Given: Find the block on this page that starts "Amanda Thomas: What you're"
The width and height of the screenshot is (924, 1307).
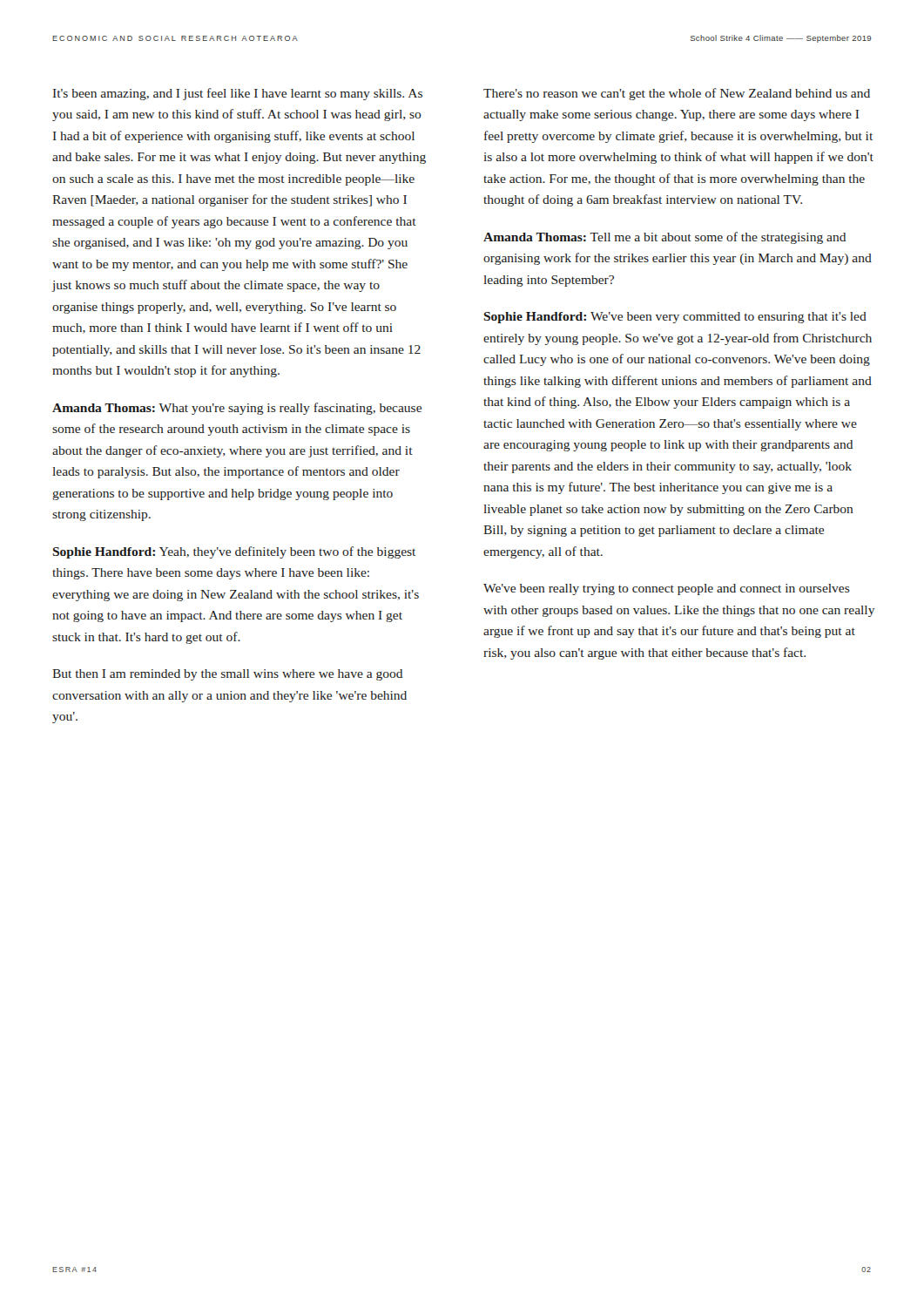Looking at the screenshot, I should point(240,461).
